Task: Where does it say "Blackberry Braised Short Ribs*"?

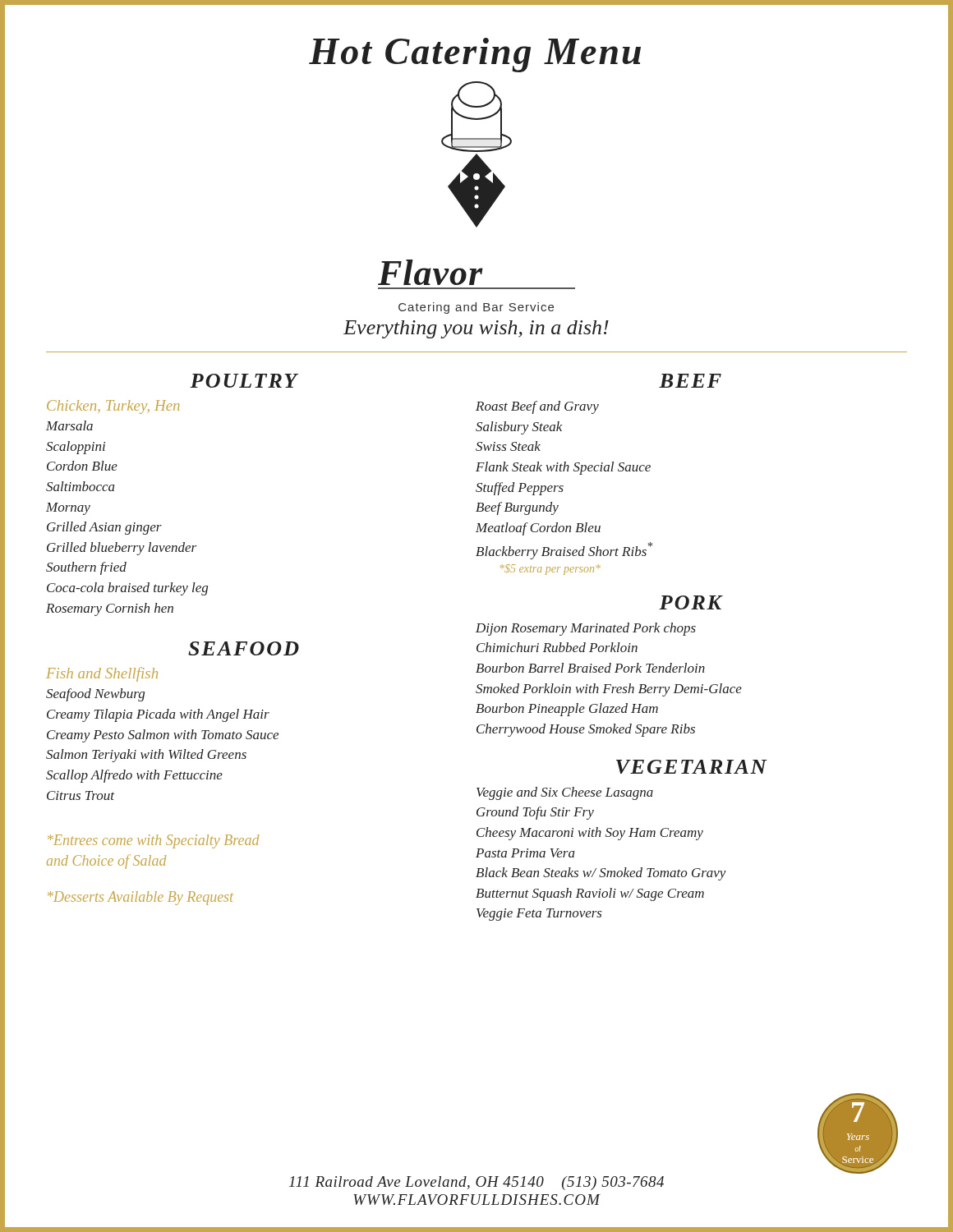Action: pos(564,550)
